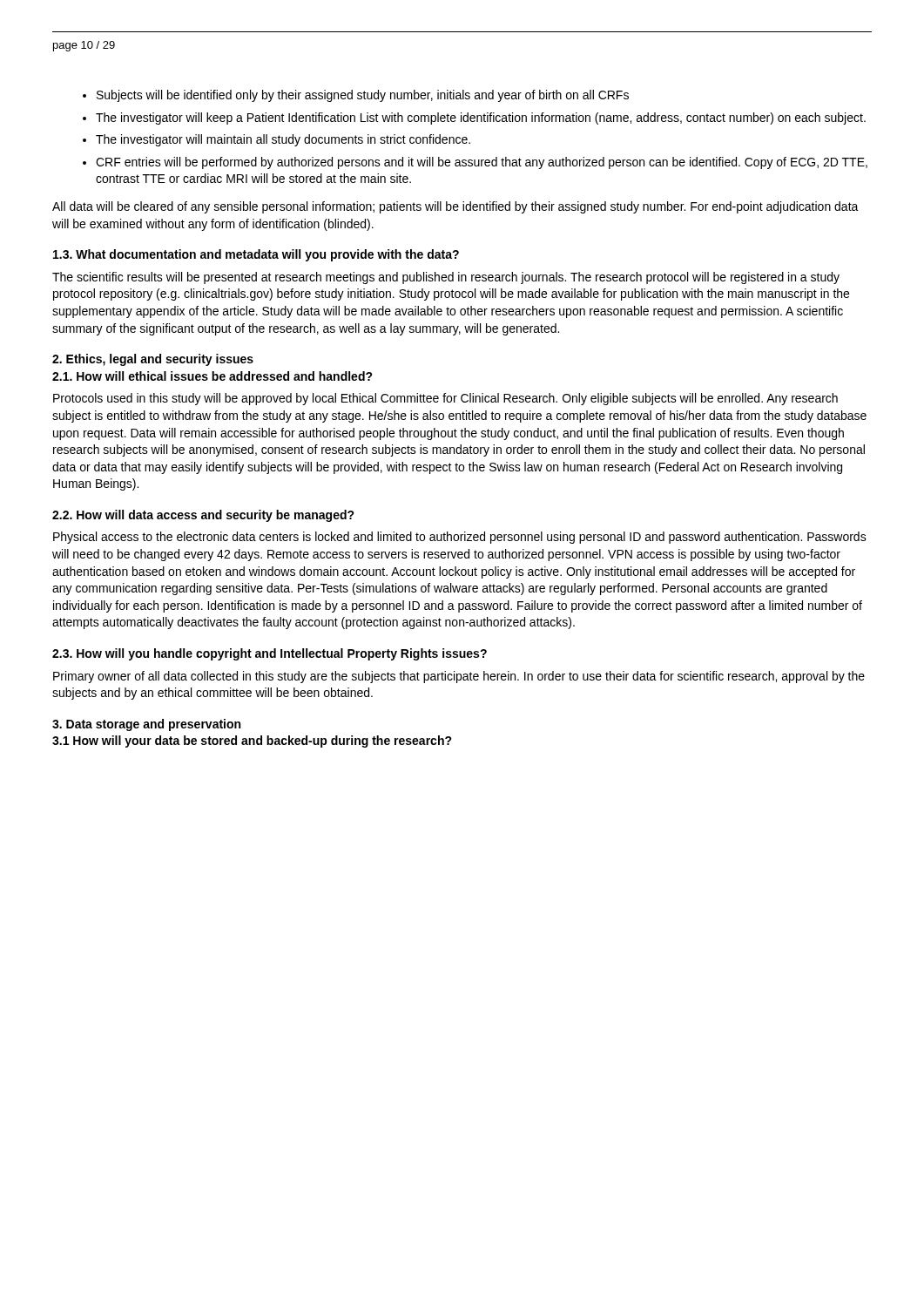The width and height of the screenshot is (924, 1307).
Task: Find the block on this page that starts "The investigator will keep"
Action: (x=481, y=117)
